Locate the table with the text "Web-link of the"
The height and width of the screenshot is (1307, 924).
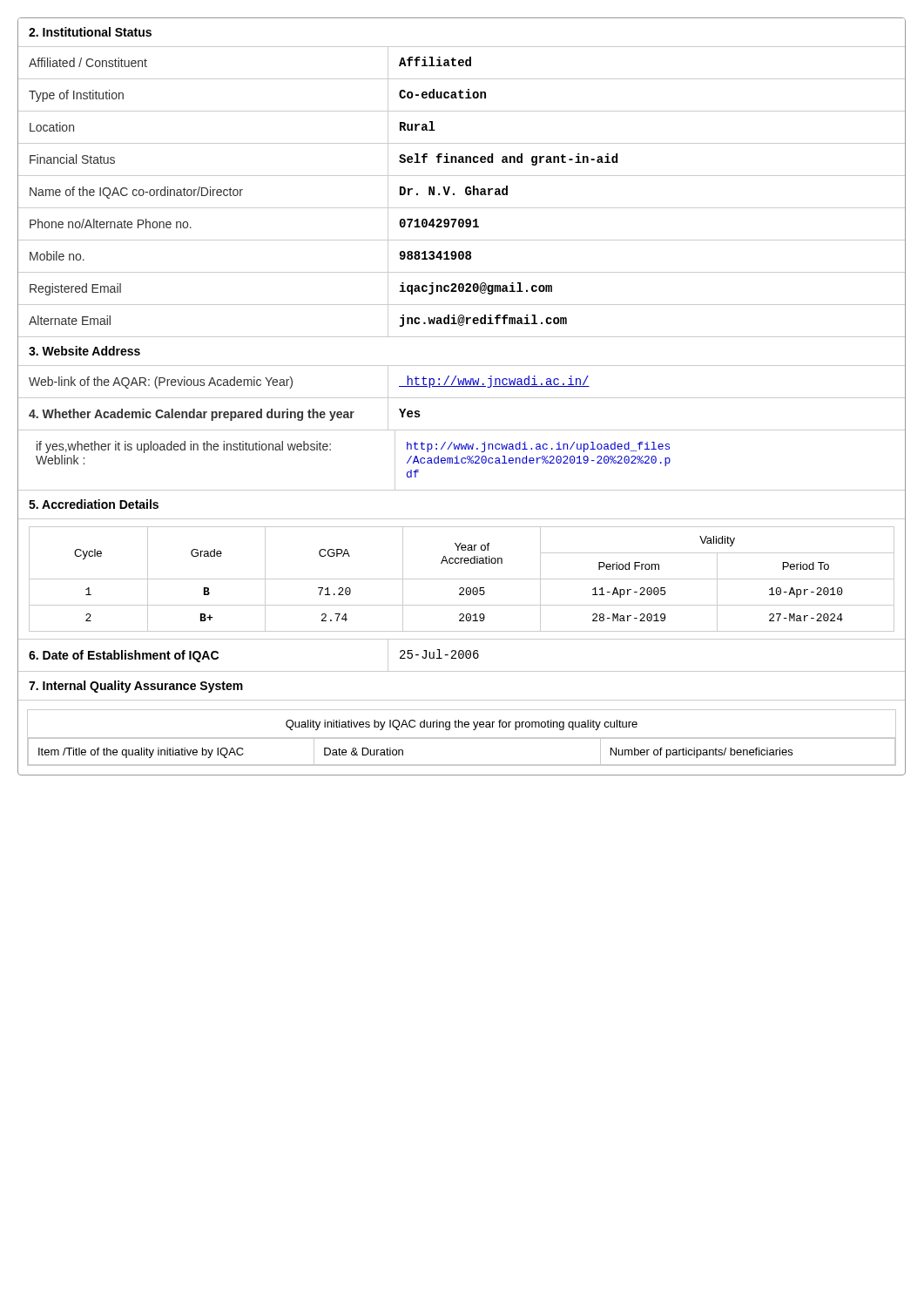(462, 382)
